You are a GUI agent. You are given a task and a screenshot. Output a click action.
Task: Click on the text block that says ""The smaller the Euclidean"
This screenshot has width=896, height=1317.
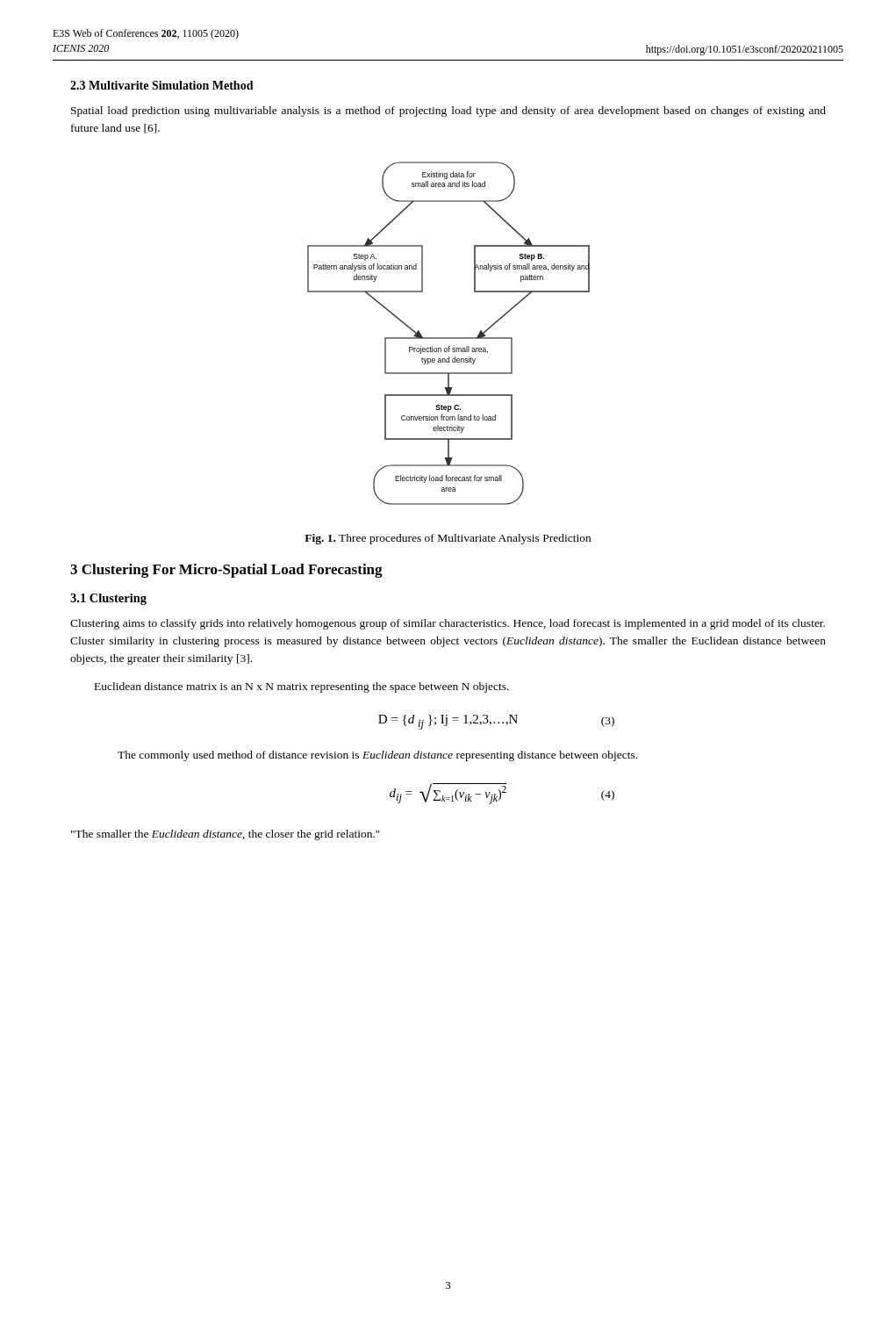click(225, 833)
